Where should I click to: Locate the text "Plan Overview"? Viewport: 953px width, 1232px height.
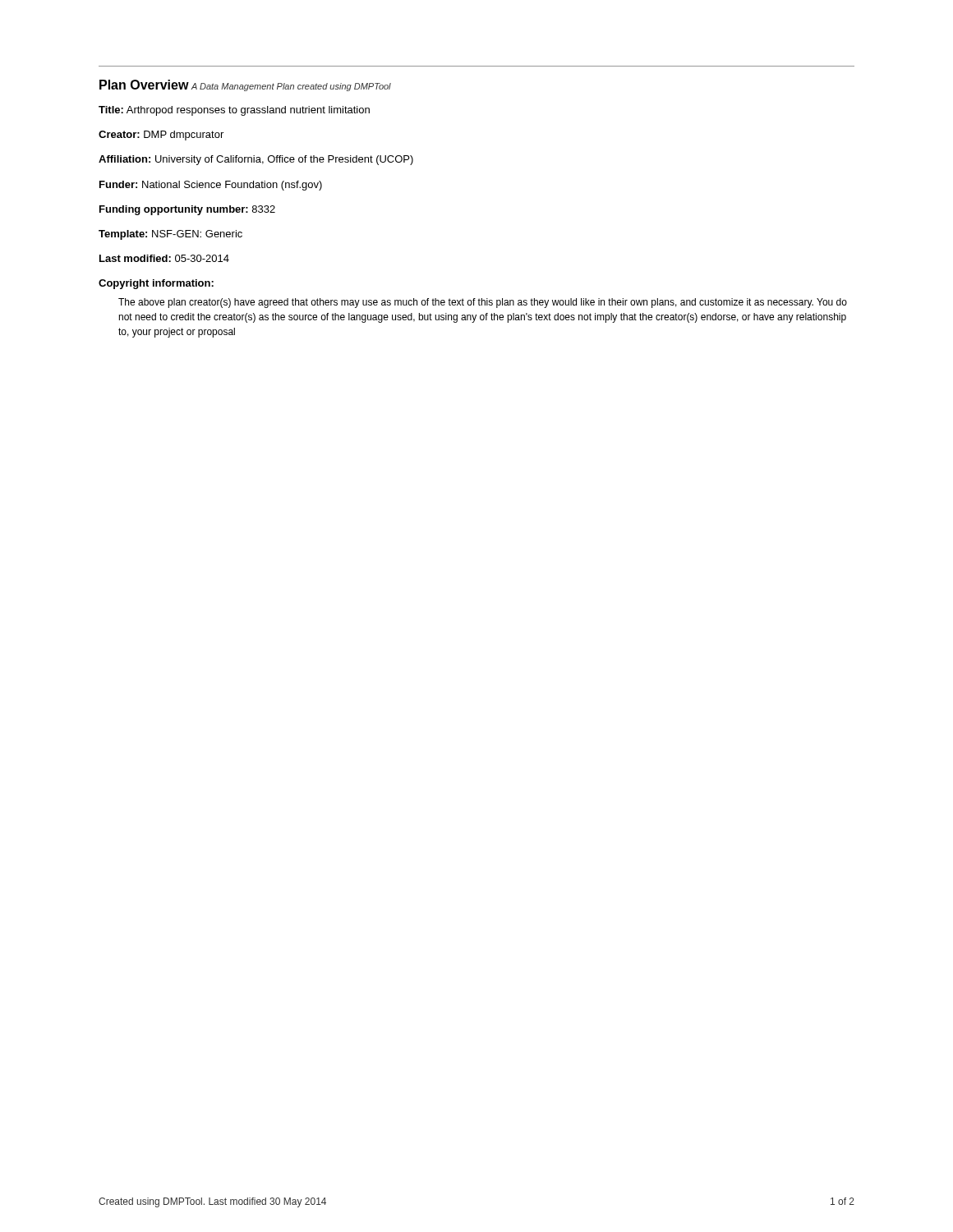144,85
